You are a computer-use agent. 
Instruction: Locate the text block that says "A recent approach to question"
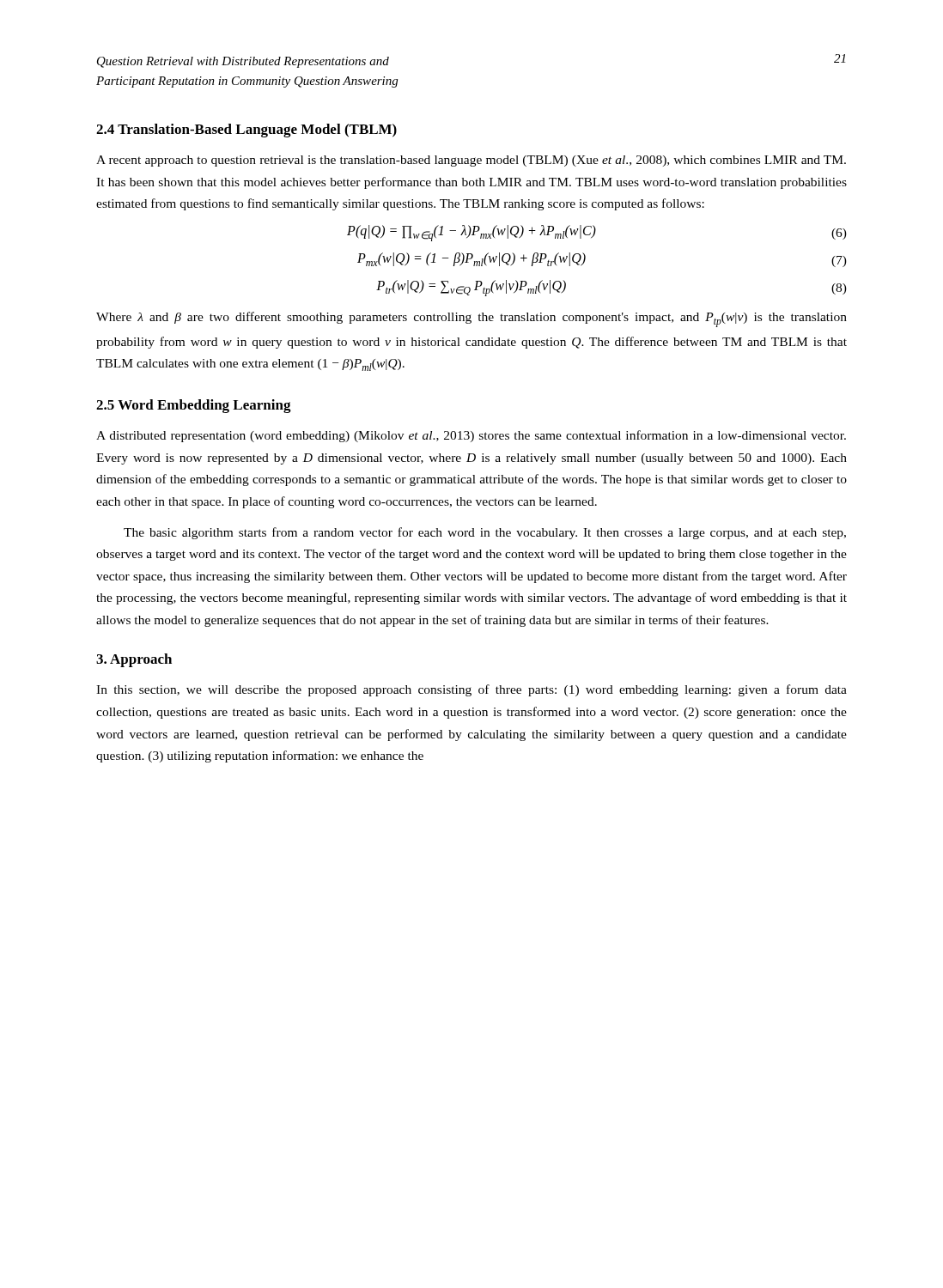click(472, 181)
